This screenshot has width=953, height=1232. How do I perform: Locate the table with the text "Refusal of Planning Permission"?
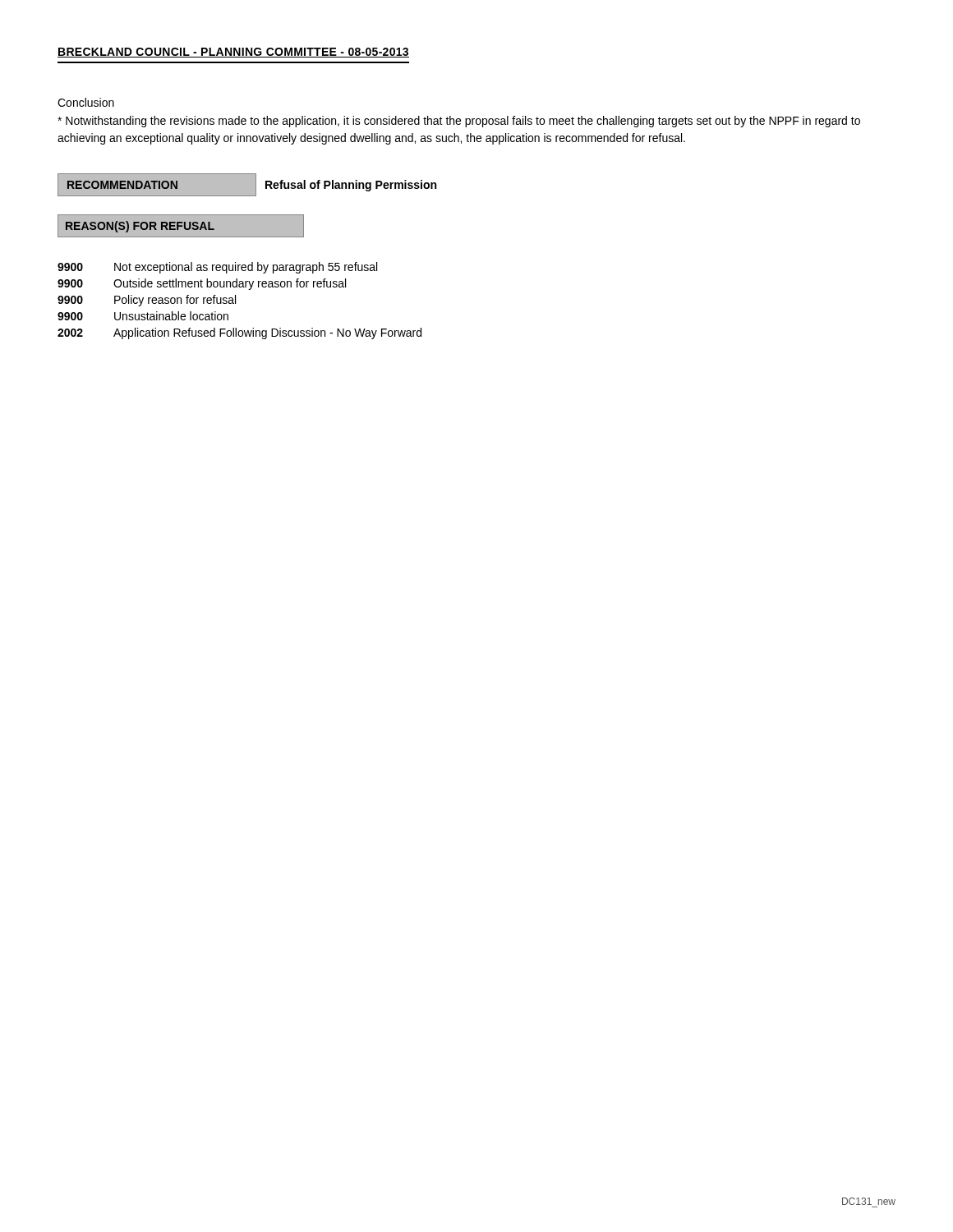click(x=476, y=185)
